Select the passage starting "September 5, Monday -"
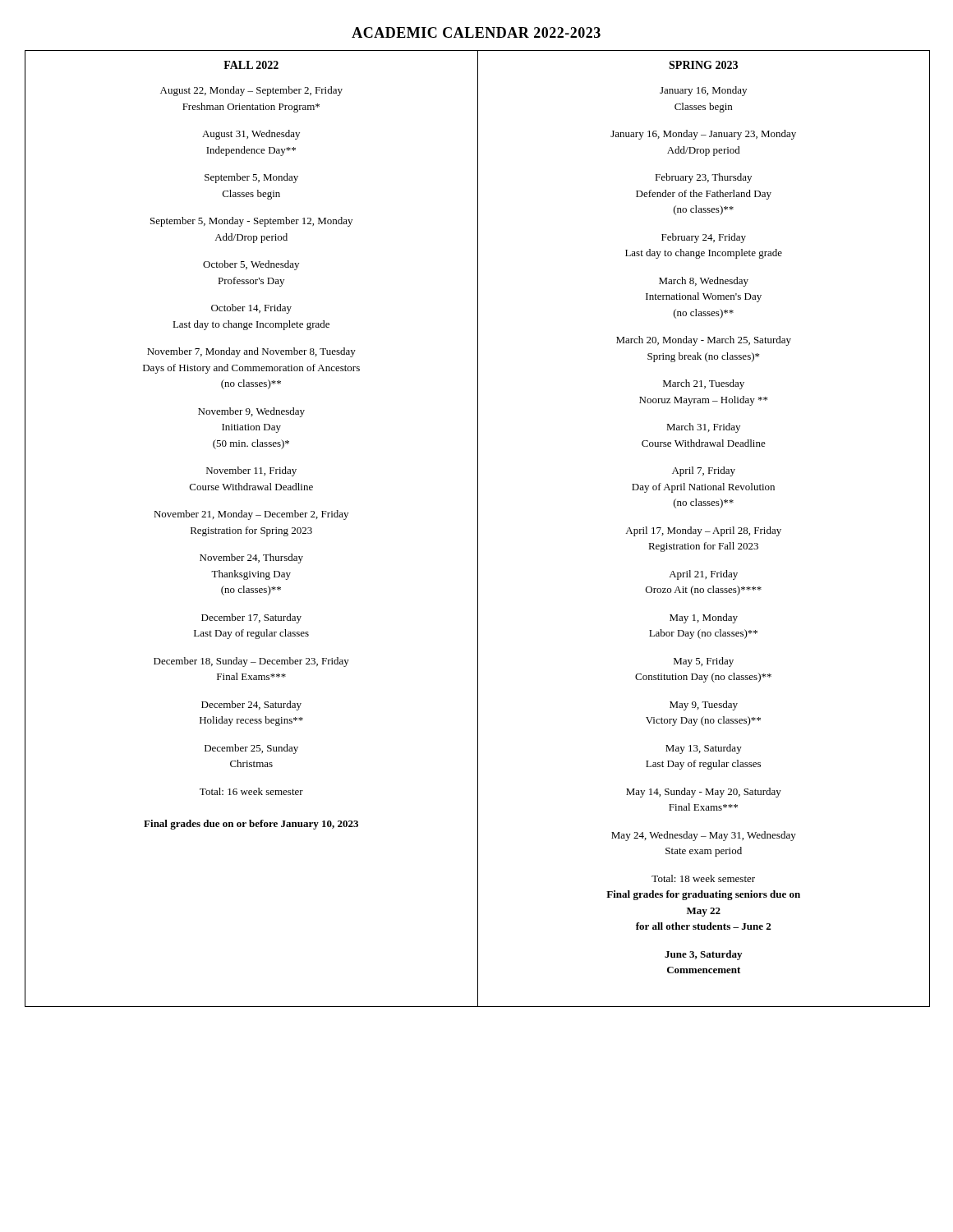Viewport: 953px width, 1232px height. 251,229
